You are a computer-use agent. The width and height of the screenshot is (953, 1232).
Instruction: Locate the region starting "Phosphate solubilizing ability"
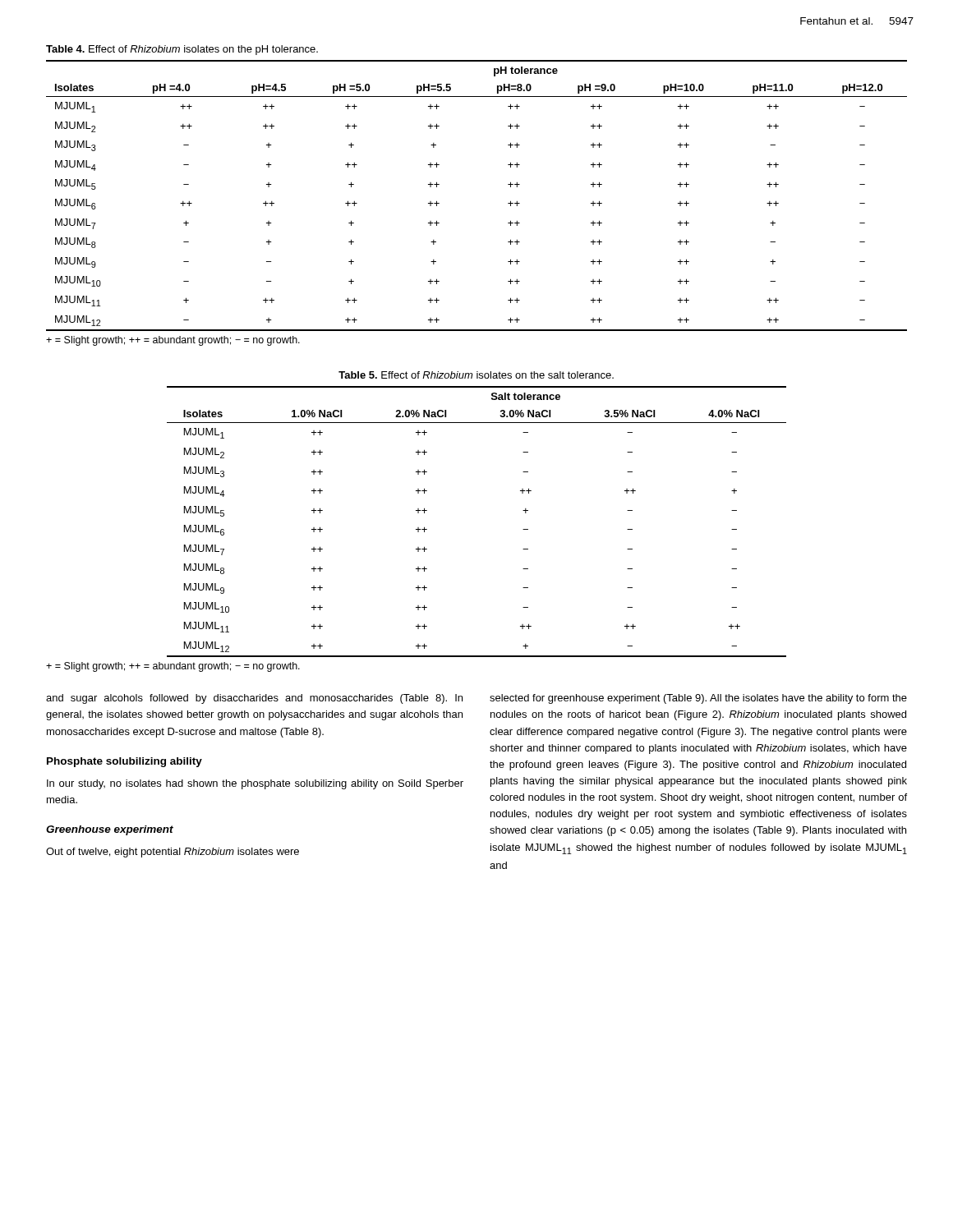pos(124,761)
